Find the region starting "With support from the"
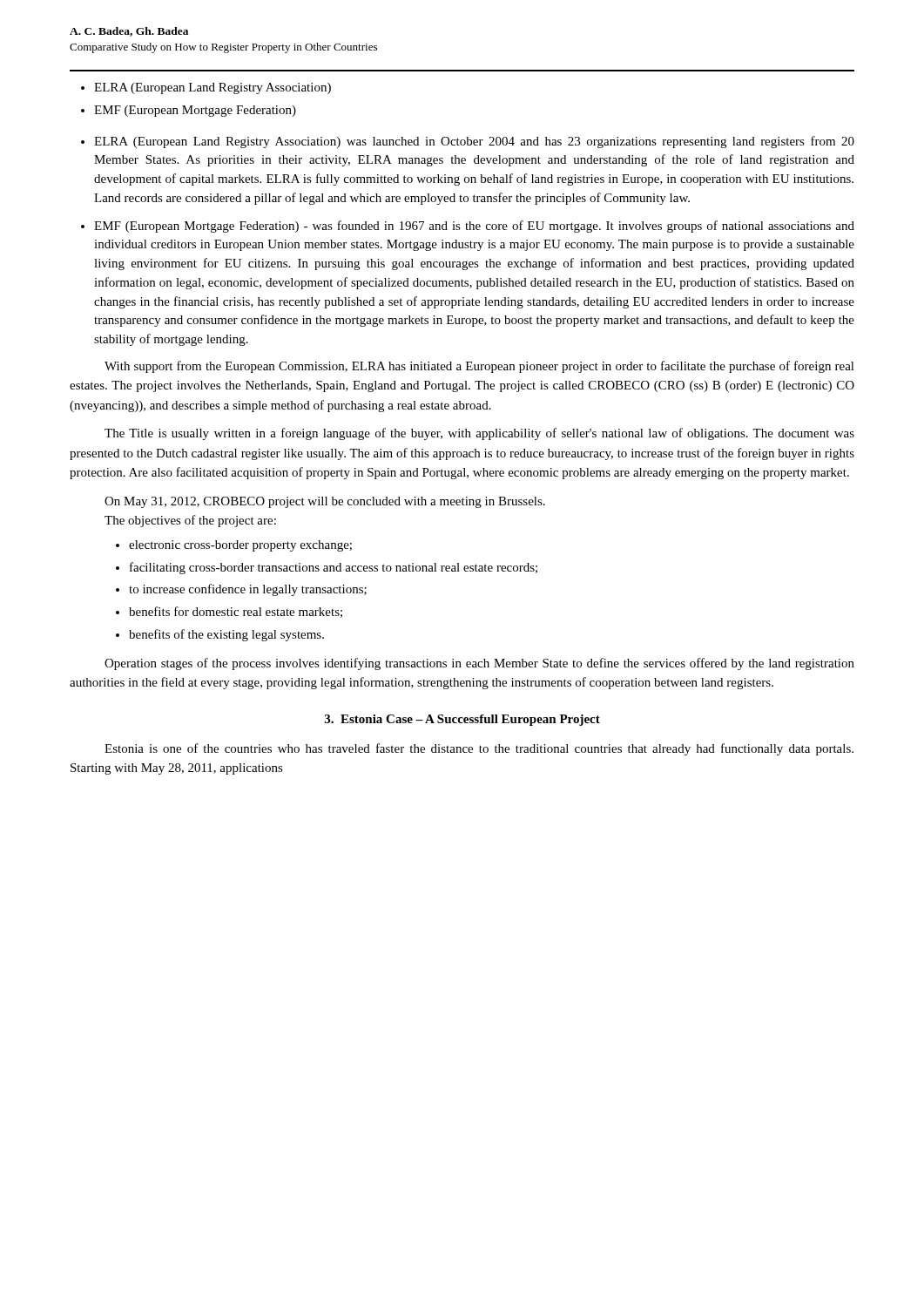 pos(462,385)
